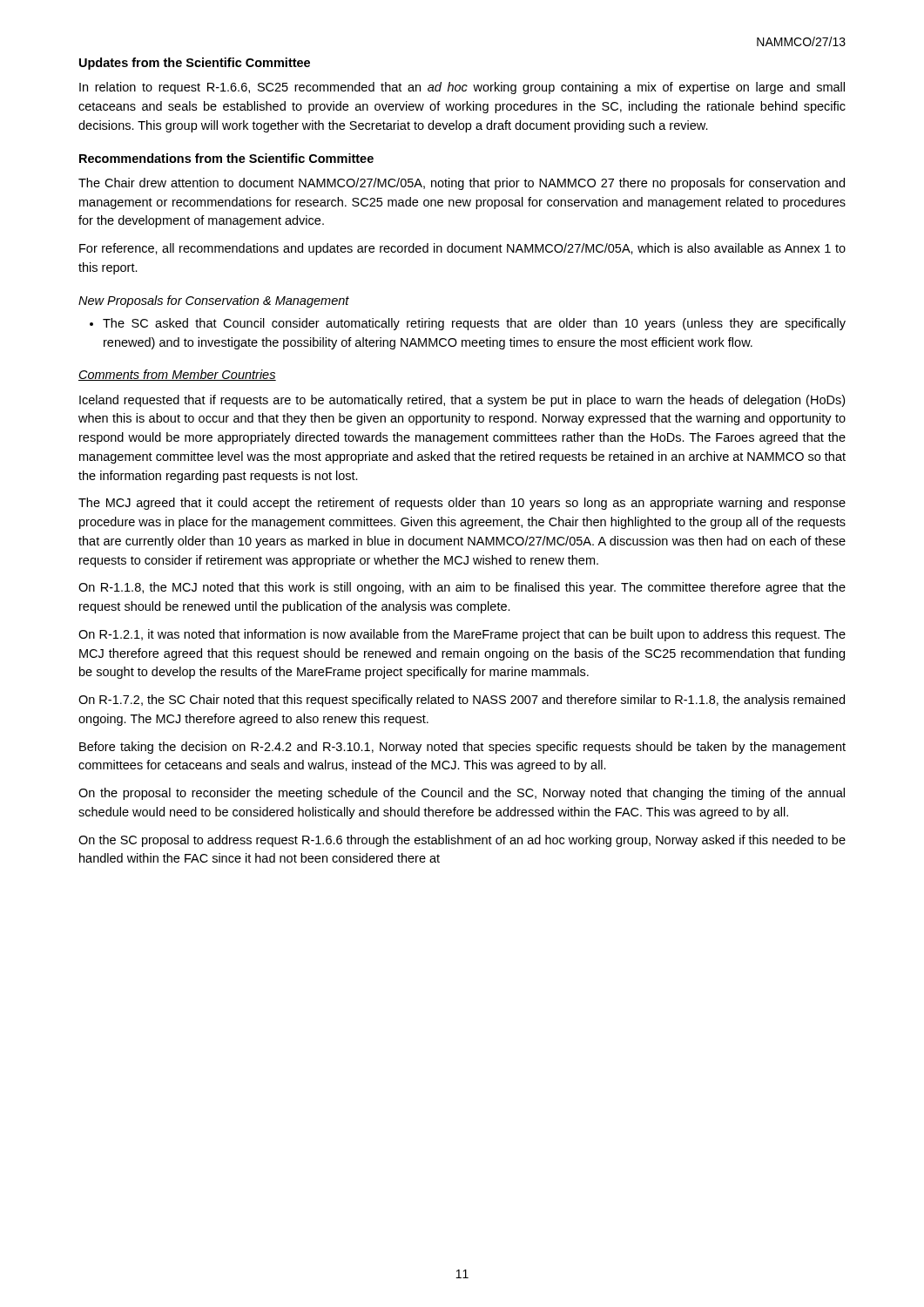Find the block on this page that starts "The SC asked that Council consider automatically"

pyautogui.click(x=462, y=333)
